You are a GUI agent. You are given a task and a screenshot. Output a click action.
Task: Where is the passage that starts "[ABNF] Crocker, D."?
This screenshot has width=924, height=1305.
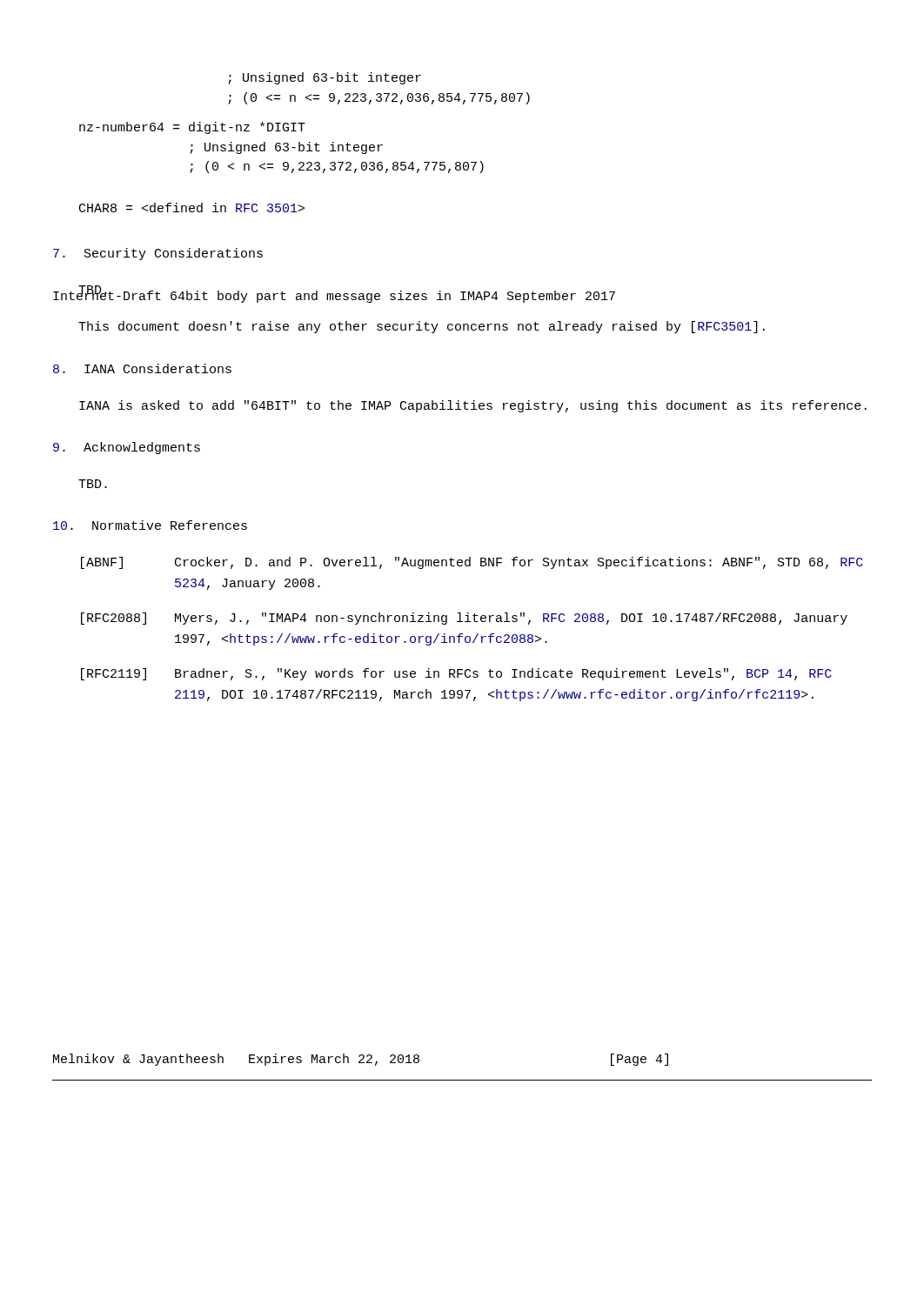click(474, 630)
